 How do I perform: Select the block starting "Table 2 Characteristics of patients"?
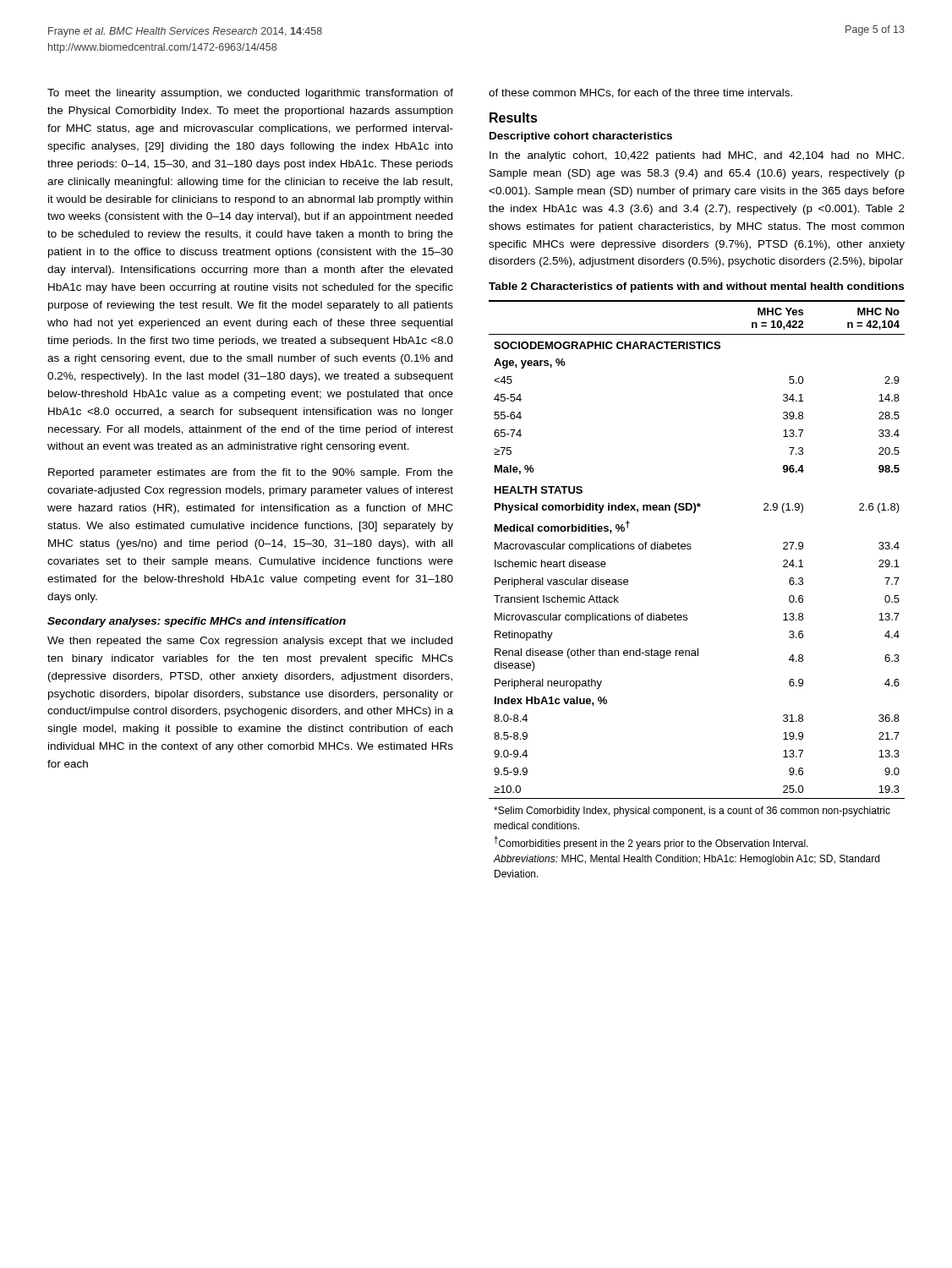coord(697,286)
